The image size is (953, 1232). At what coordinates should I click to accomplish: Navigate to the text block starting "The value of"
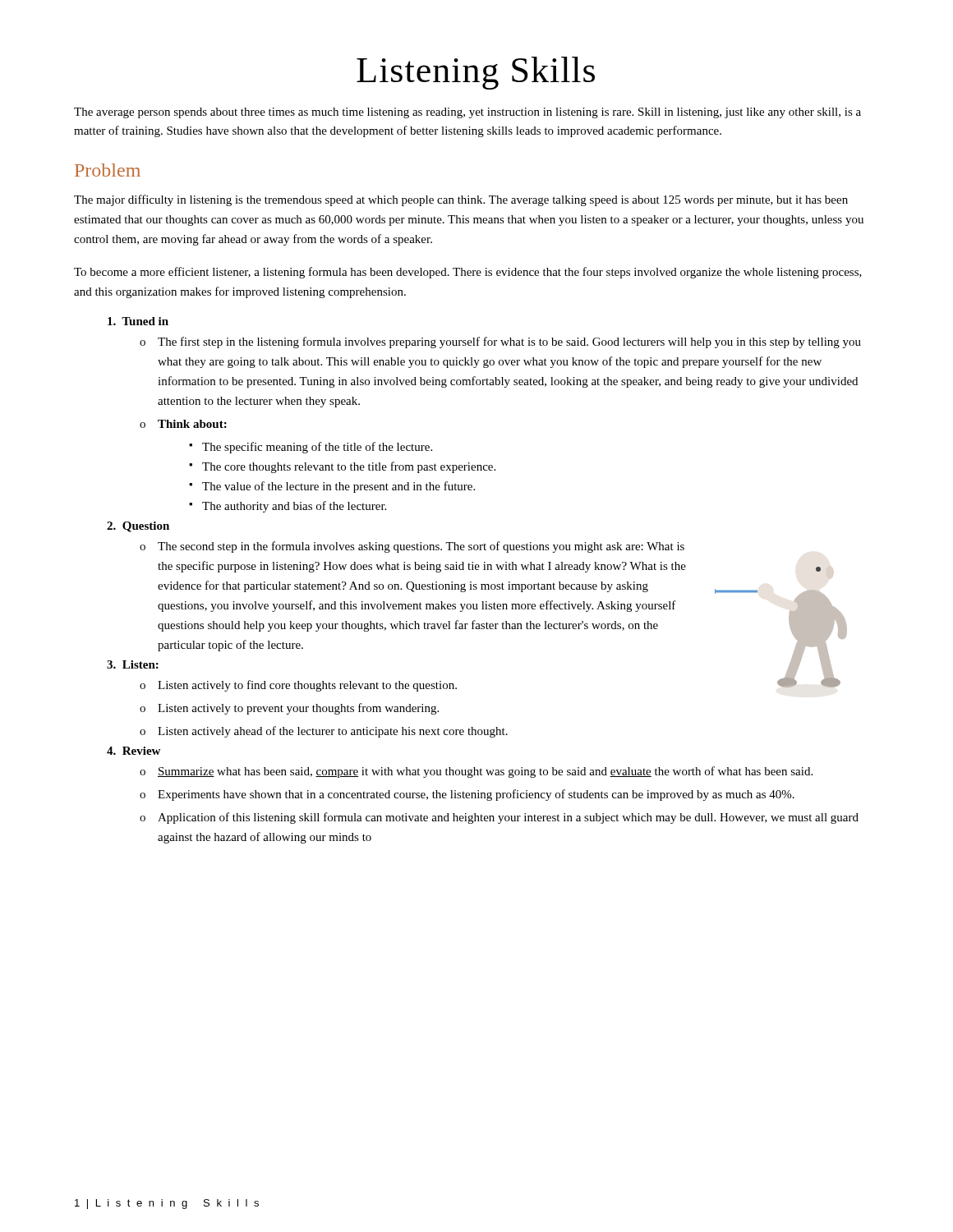point(339,486)
